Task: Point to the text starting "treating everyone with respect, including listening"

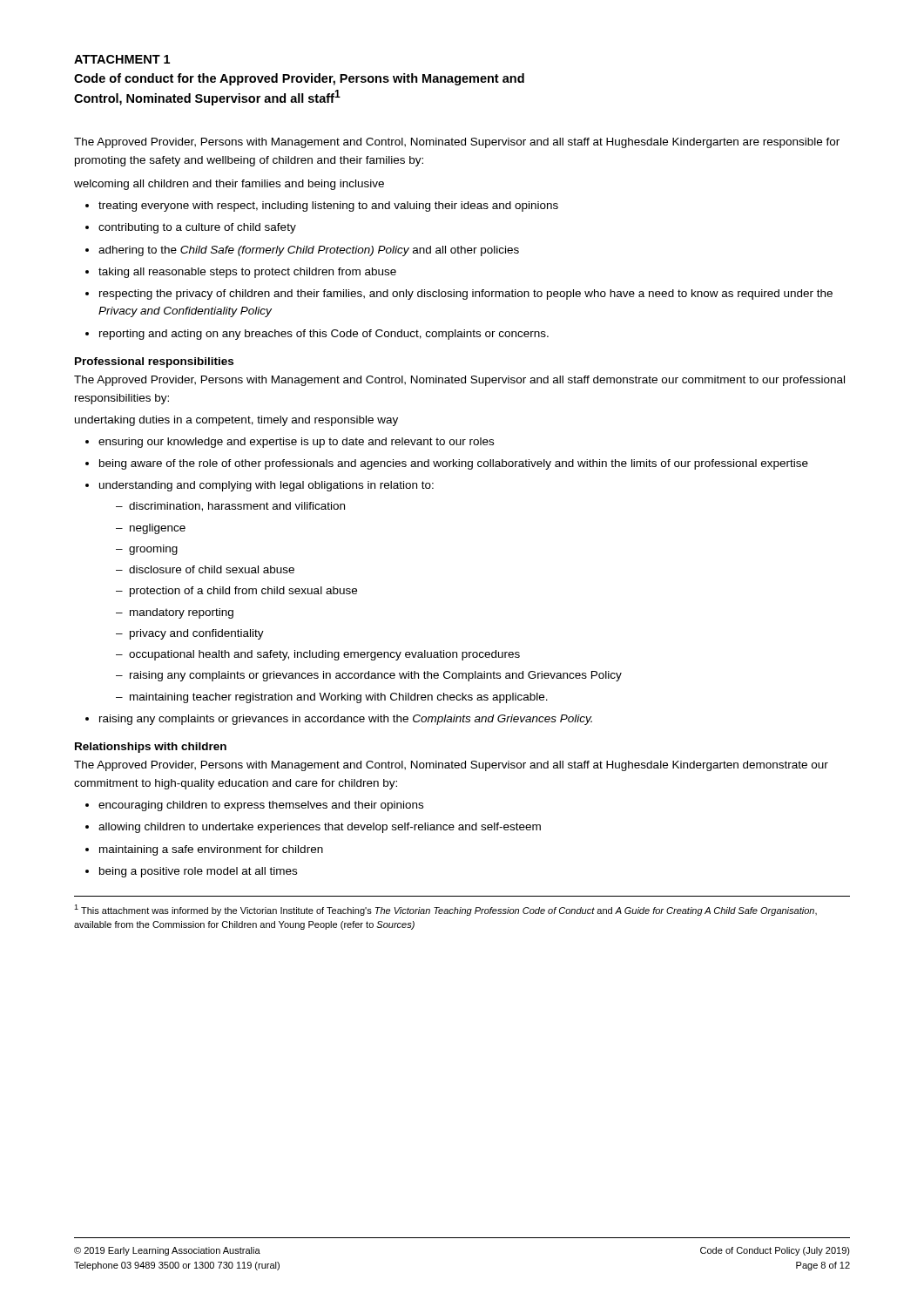Action: pyautogui.click(x=328, y=205)
